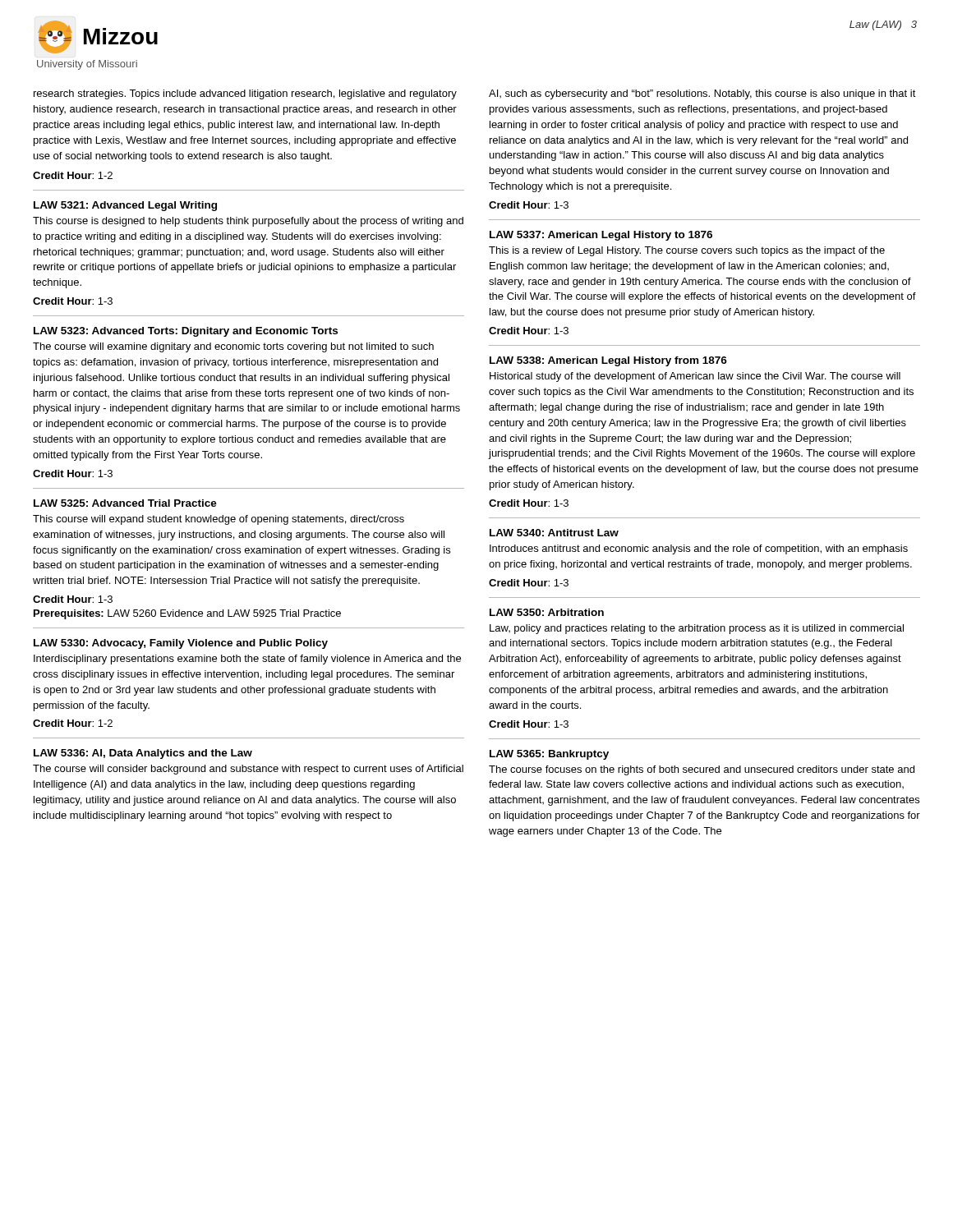The width and height of the screenshot is (953, 1232).
Task: Click where it says "LAW 5365: Bankruptcy"
Action: pyautogui.click(x=549, y=755)
